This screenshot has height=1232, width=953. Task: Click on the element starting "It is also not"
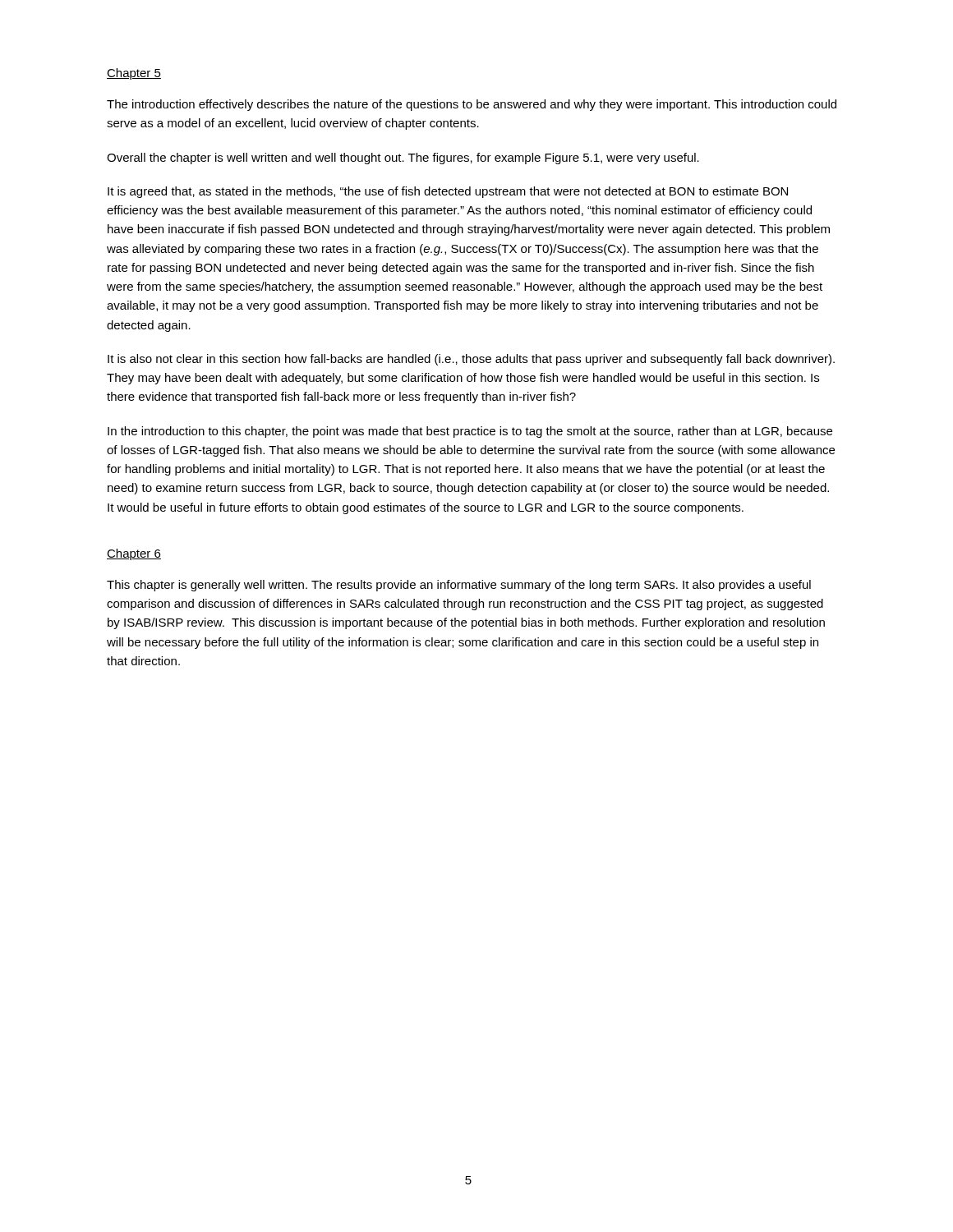[x=471, y=377]
